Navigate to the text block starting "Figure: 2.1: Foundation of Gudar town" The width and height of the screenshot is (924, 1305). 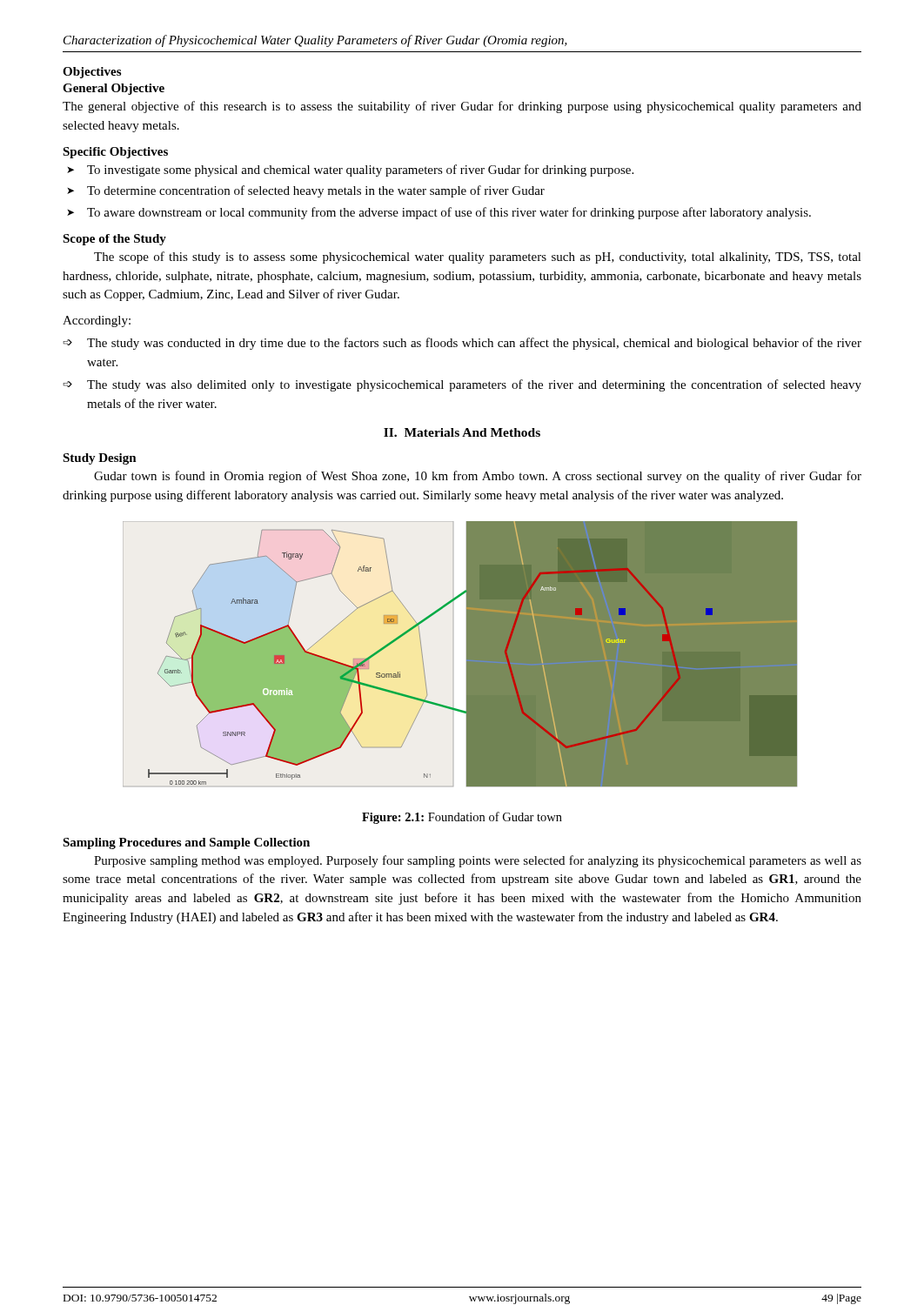(462, 817)
